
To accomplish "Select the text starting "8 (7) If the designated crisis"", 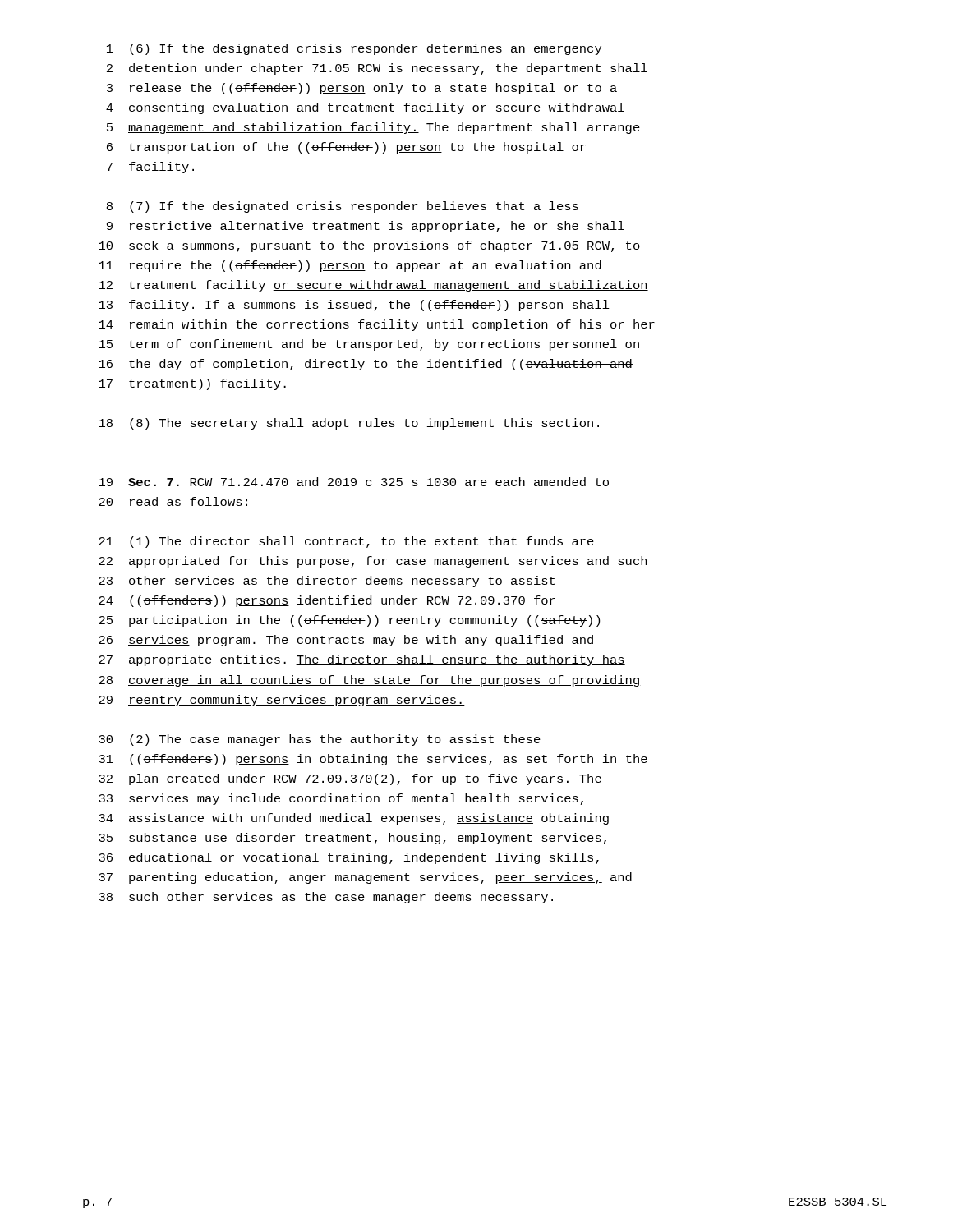I will tap(485, 296).
